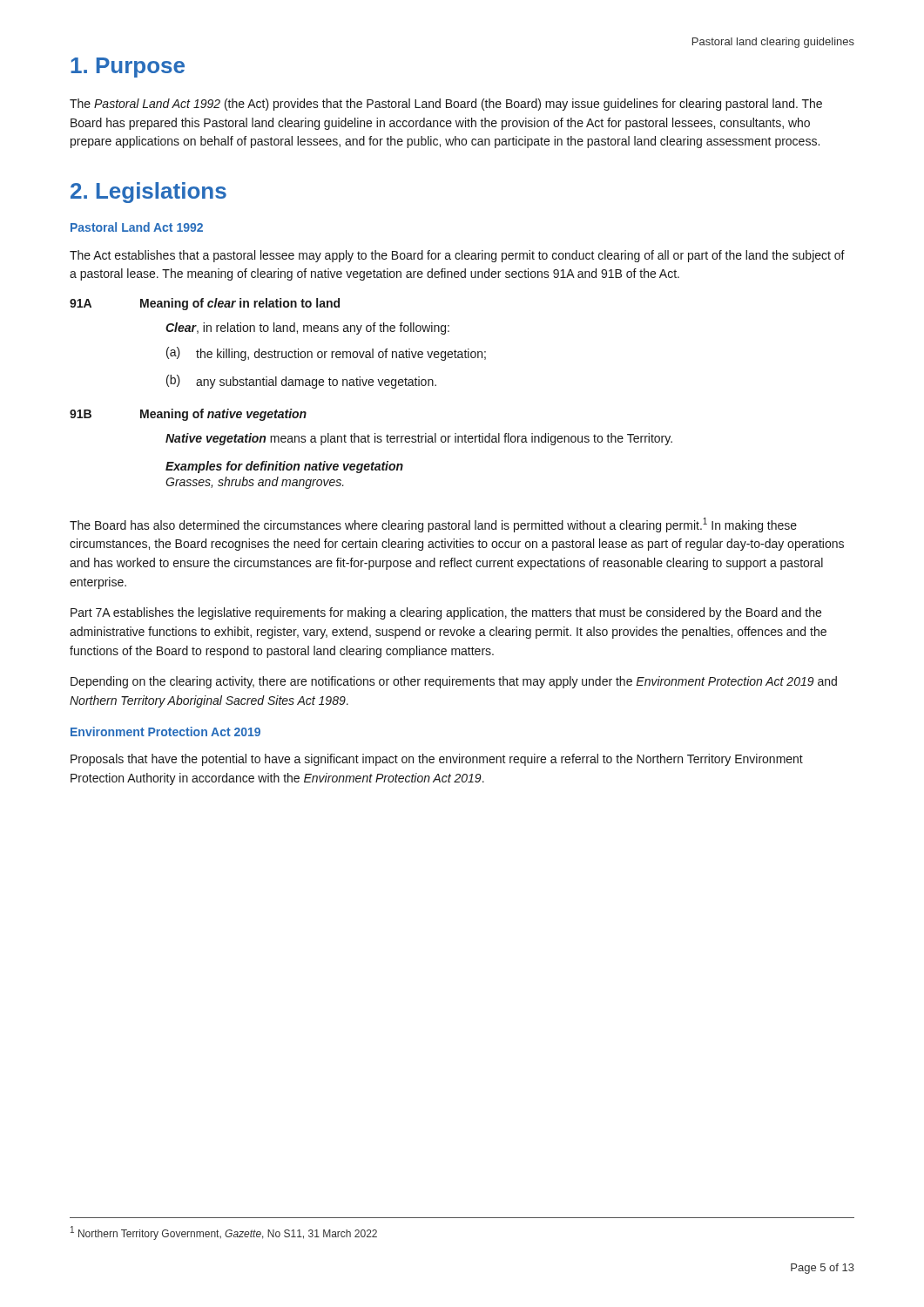Find the block on this page that starts "Part 7A establishes the legislative requirements for making"
Image resolution: width=924 pixels, height=1307 pixels.
(462, 632)
